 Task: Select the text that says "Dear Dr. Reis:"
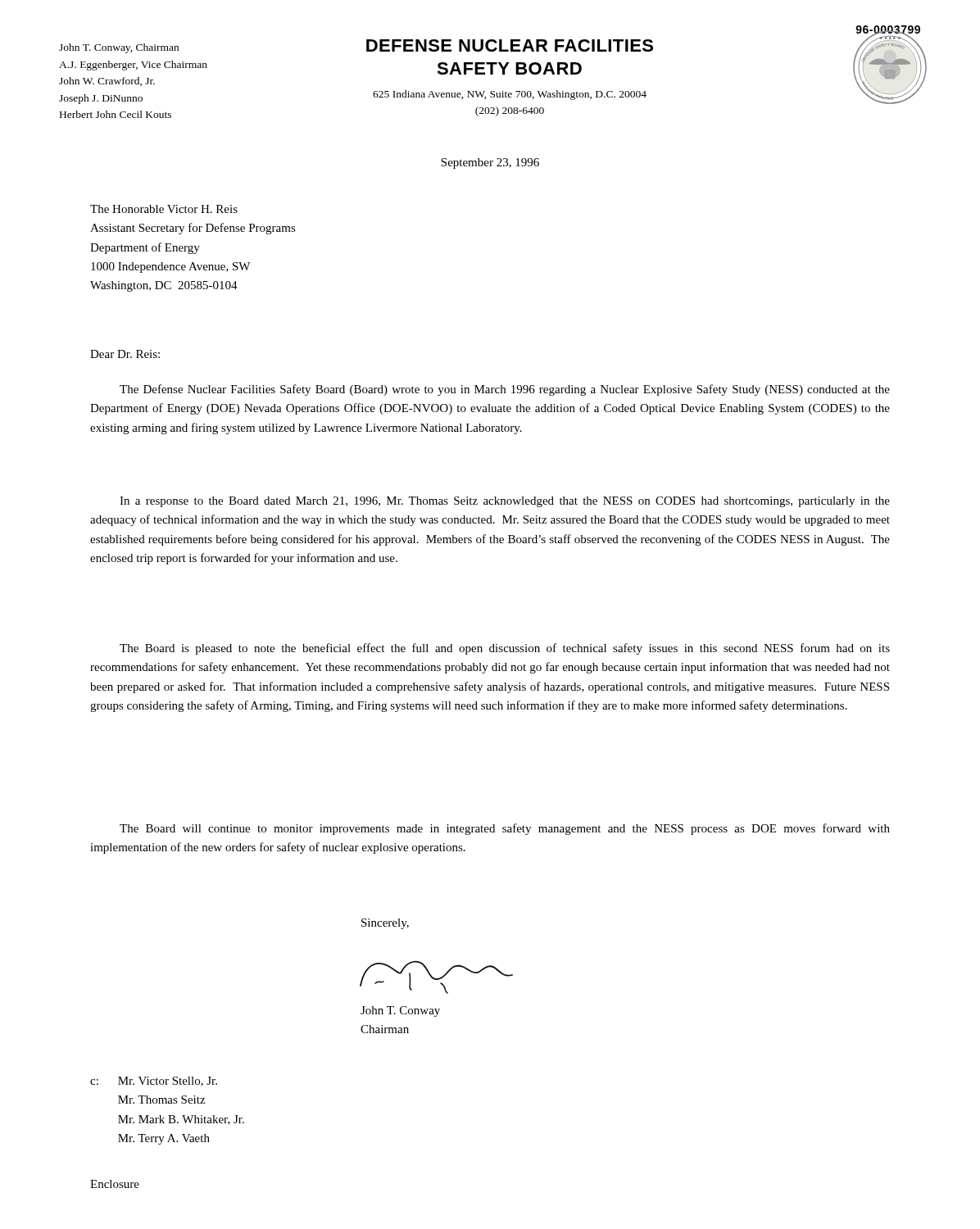[125, 354]
